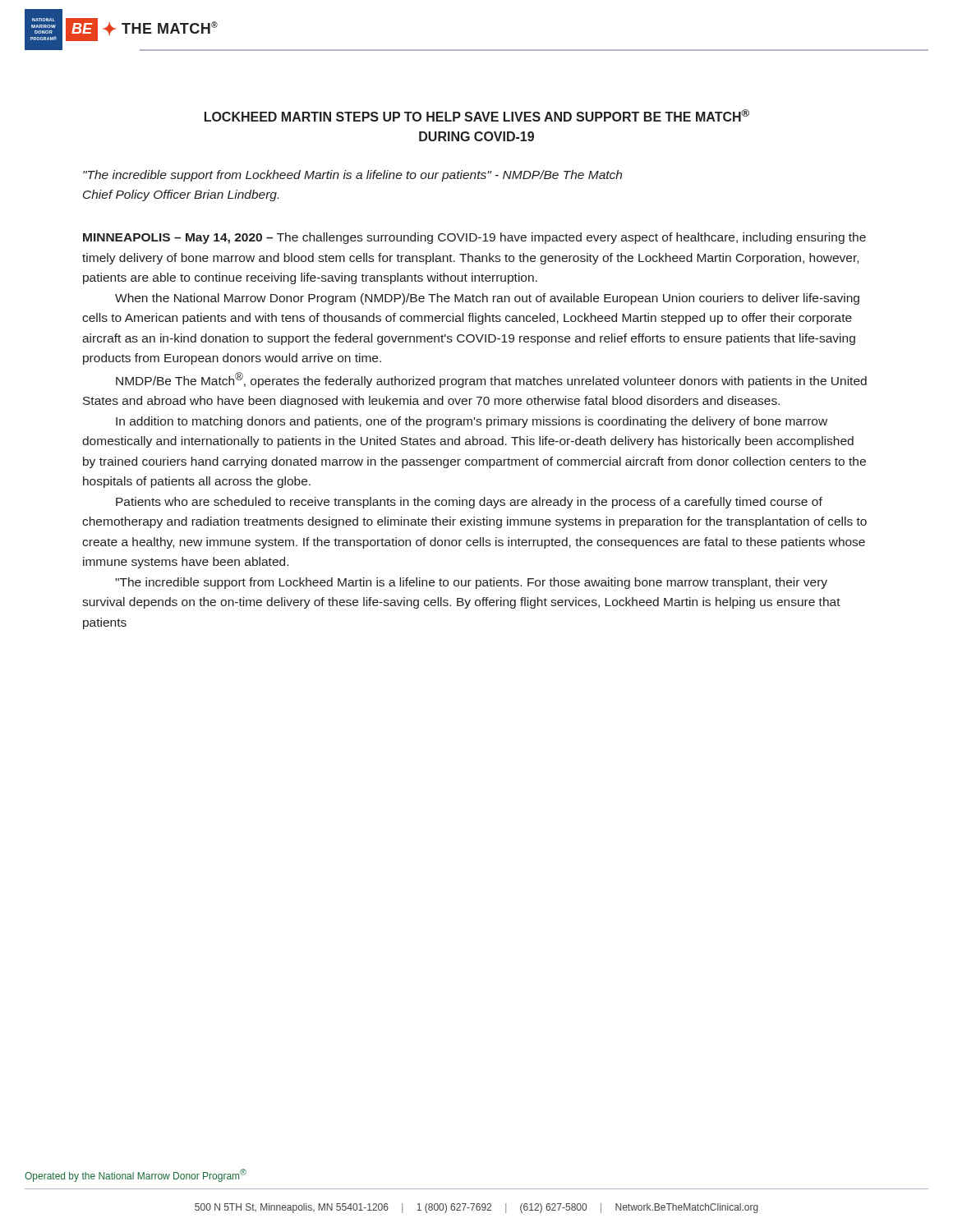Where is the passage that starts "Patients who are scheduled"?

pyautogui.click(x=476, y=532)
